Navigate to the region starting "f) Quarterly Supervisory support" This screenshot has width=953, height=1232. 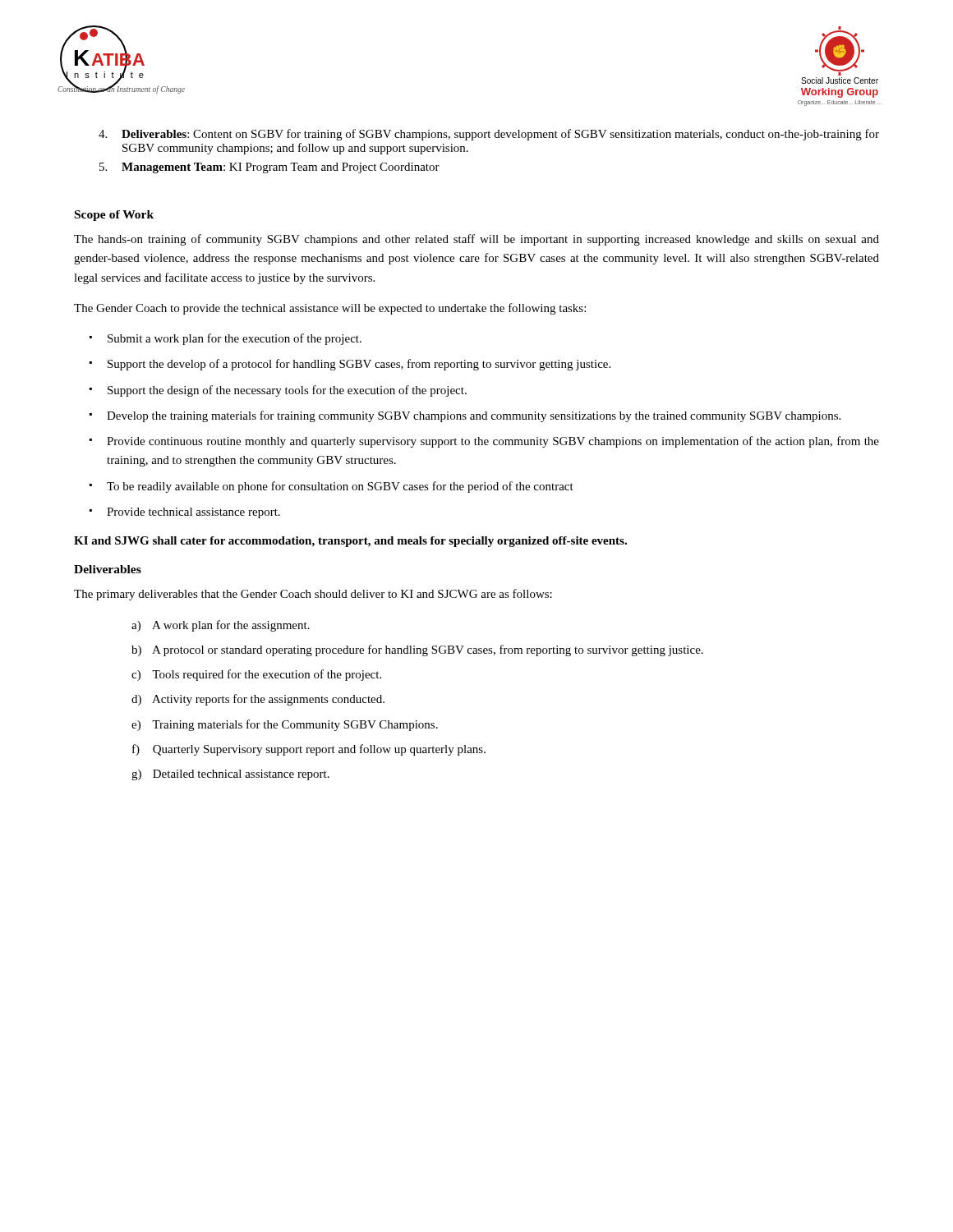pyautogui.click(x=309, y=749)
